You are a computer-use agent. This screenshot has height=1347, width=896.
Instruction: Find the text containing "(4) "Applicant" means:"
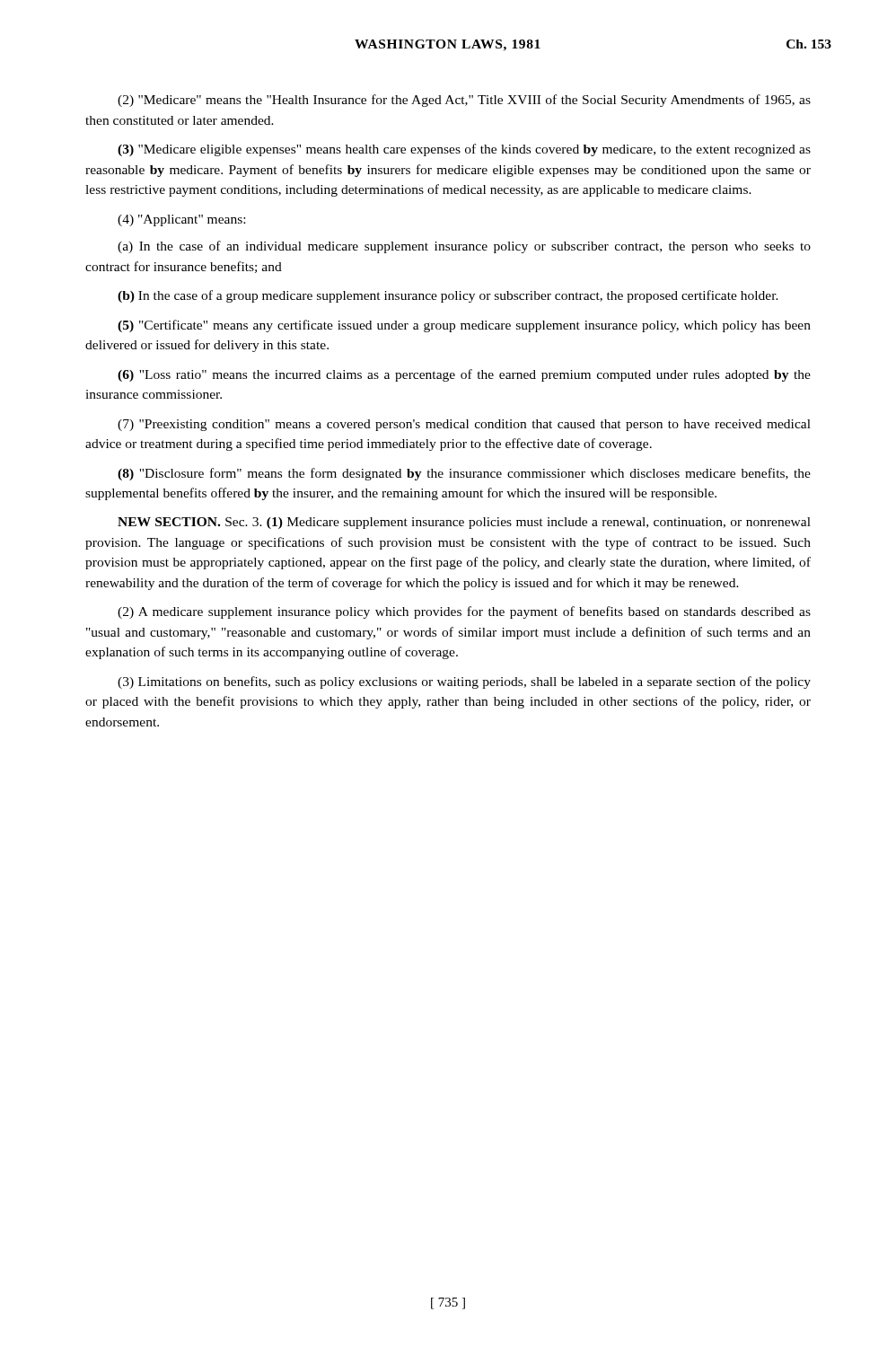[182, 218]
